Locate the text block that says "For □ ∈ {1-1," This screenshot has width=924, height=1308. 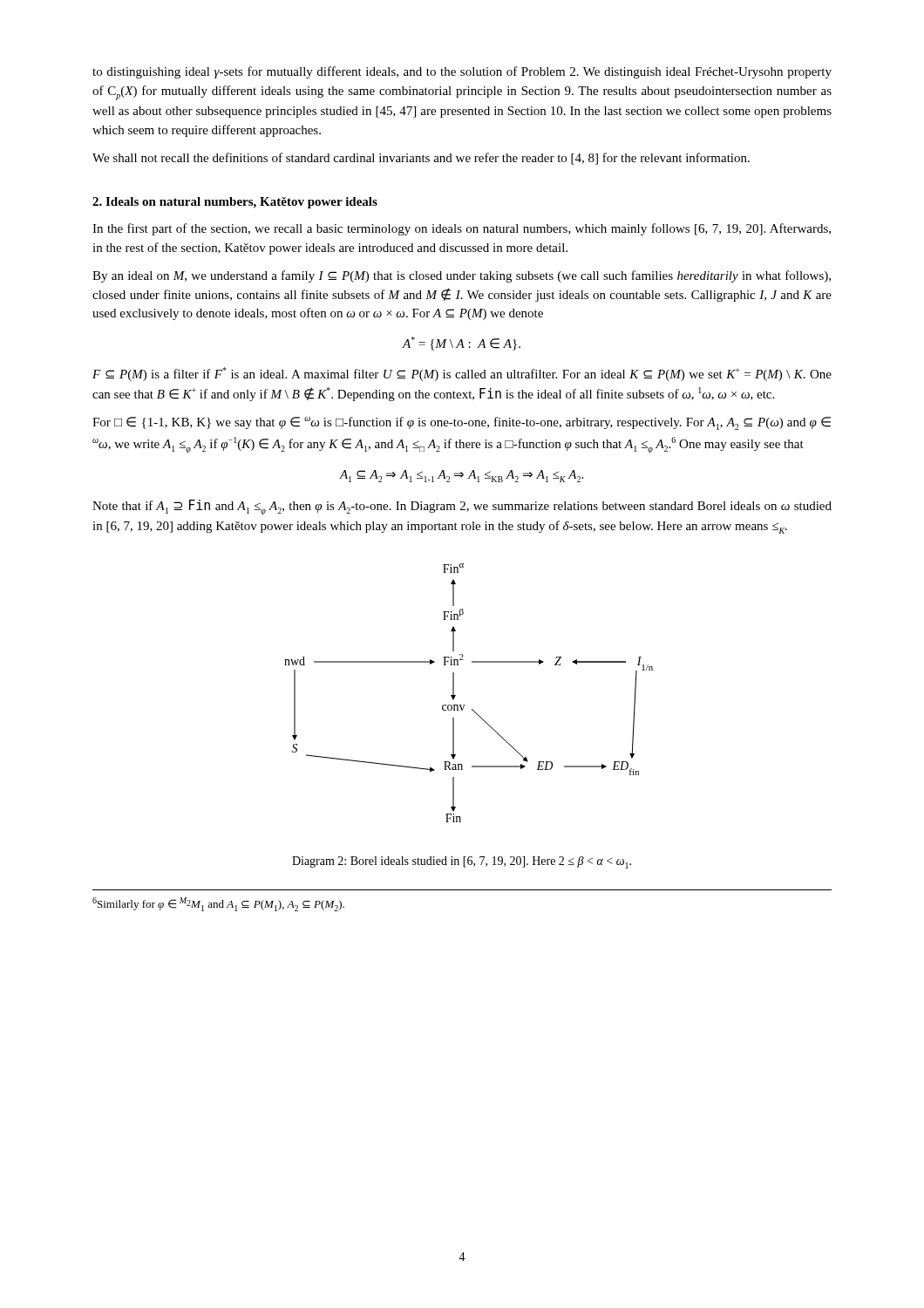462,433
